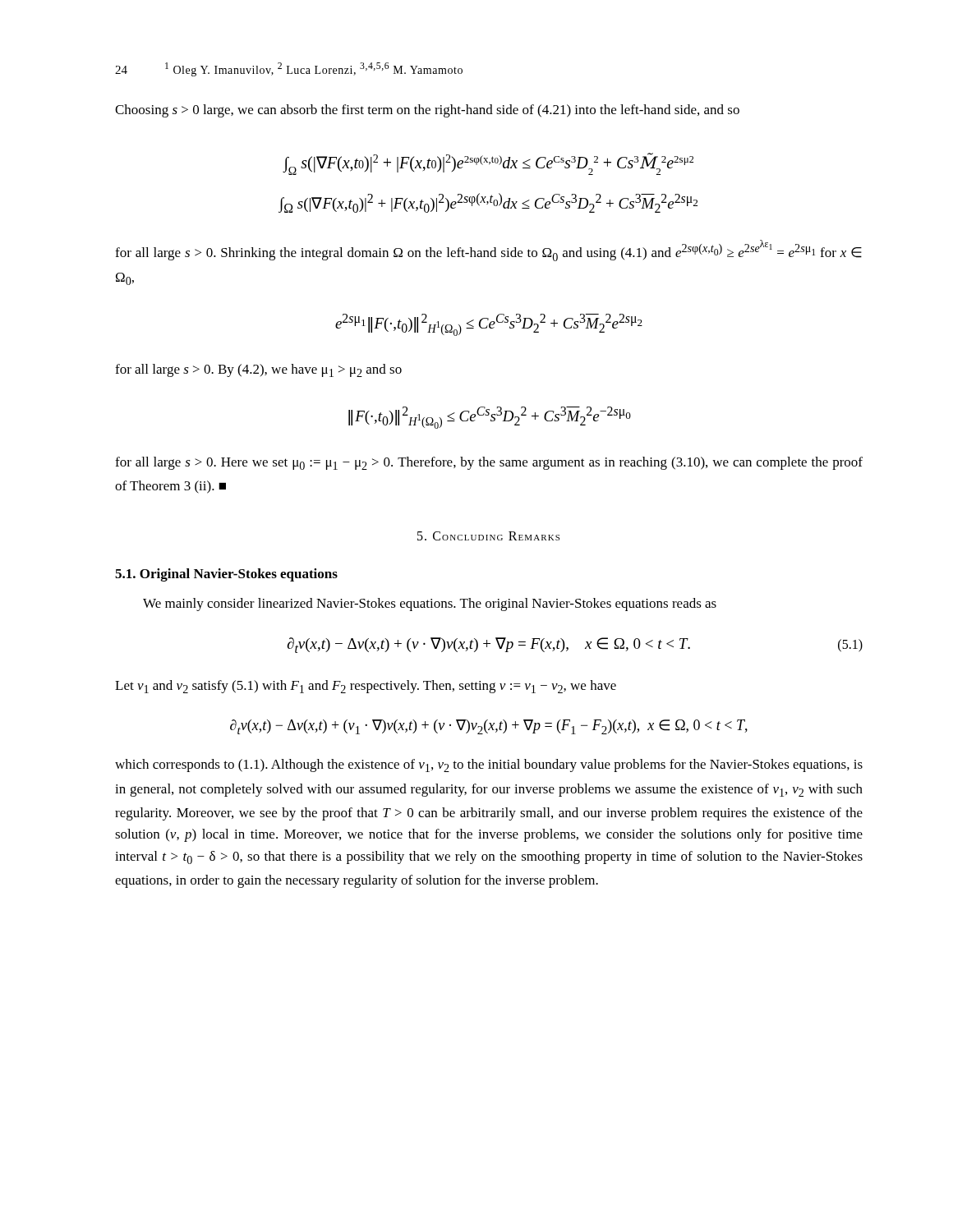Click on the formula that reads "∫Ω s(|∇F(x,t0)|2 + |F(x,t0)|2)e2sφ(x,t0)dx ≤"
Screen dimensions: 1232x953
pos(488,164)
